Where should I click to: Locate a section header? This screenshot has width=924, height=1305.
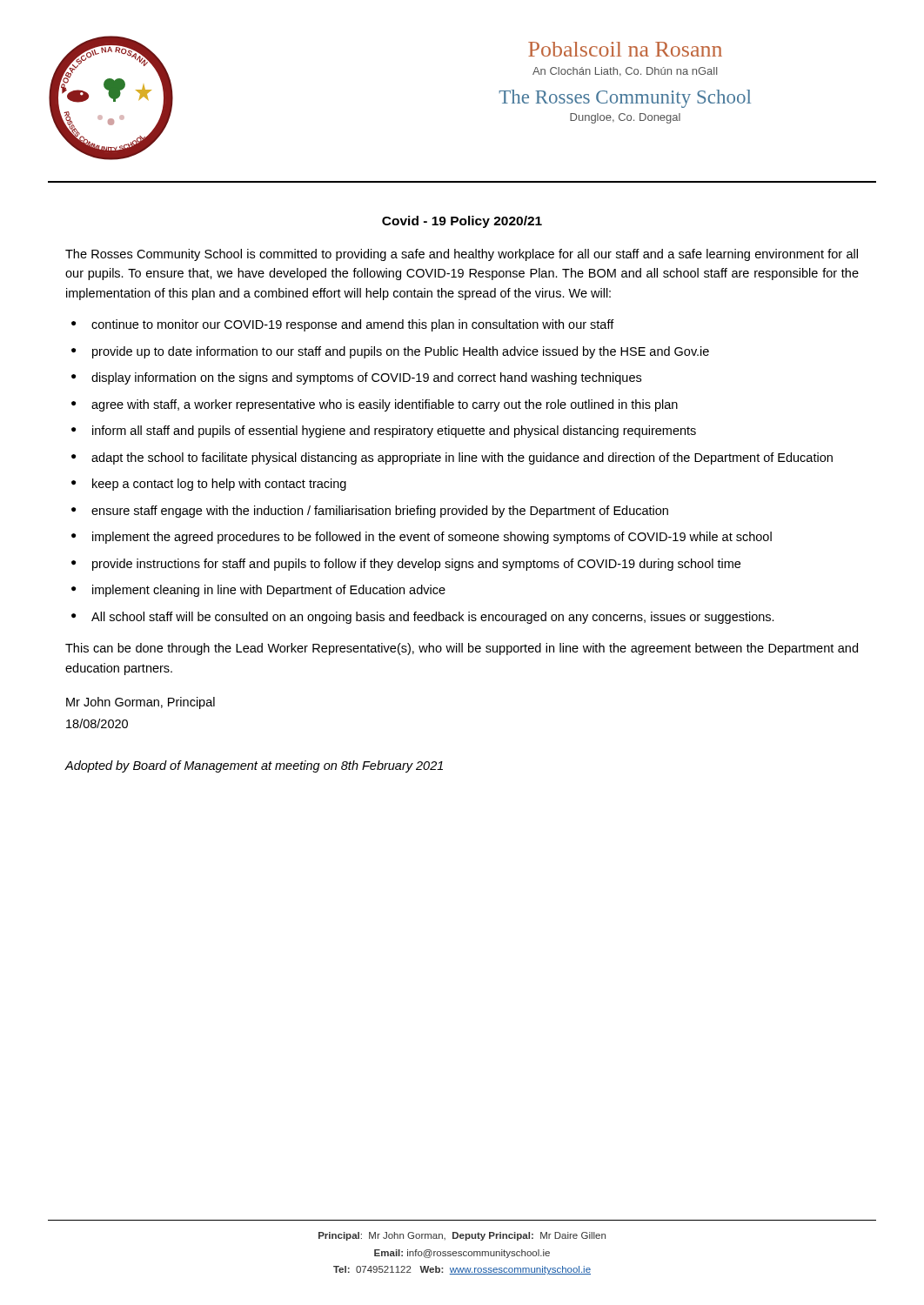[x=462, y=221]
